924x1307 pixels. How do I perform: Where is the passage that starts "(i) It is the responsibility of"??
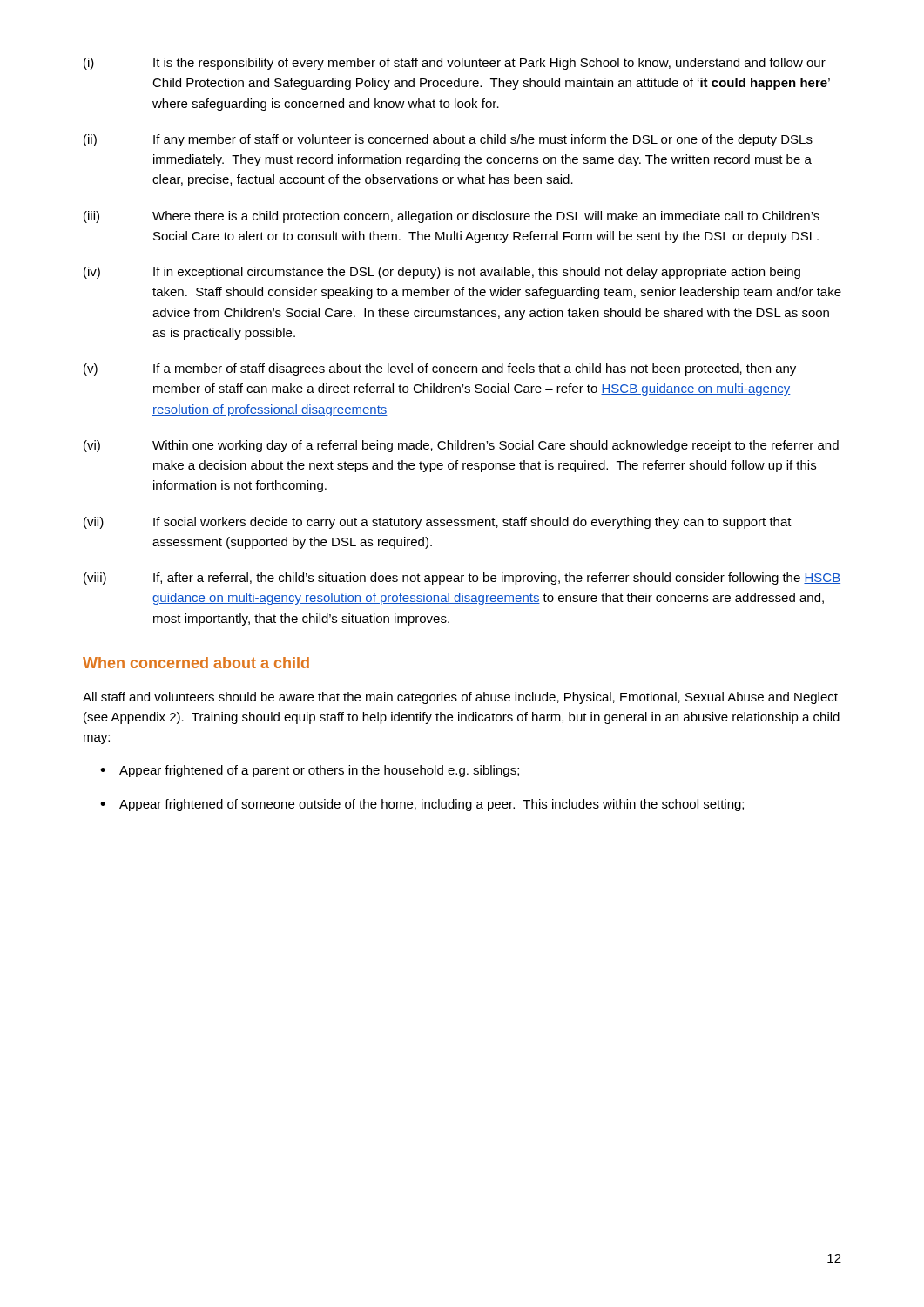point(462,83)
